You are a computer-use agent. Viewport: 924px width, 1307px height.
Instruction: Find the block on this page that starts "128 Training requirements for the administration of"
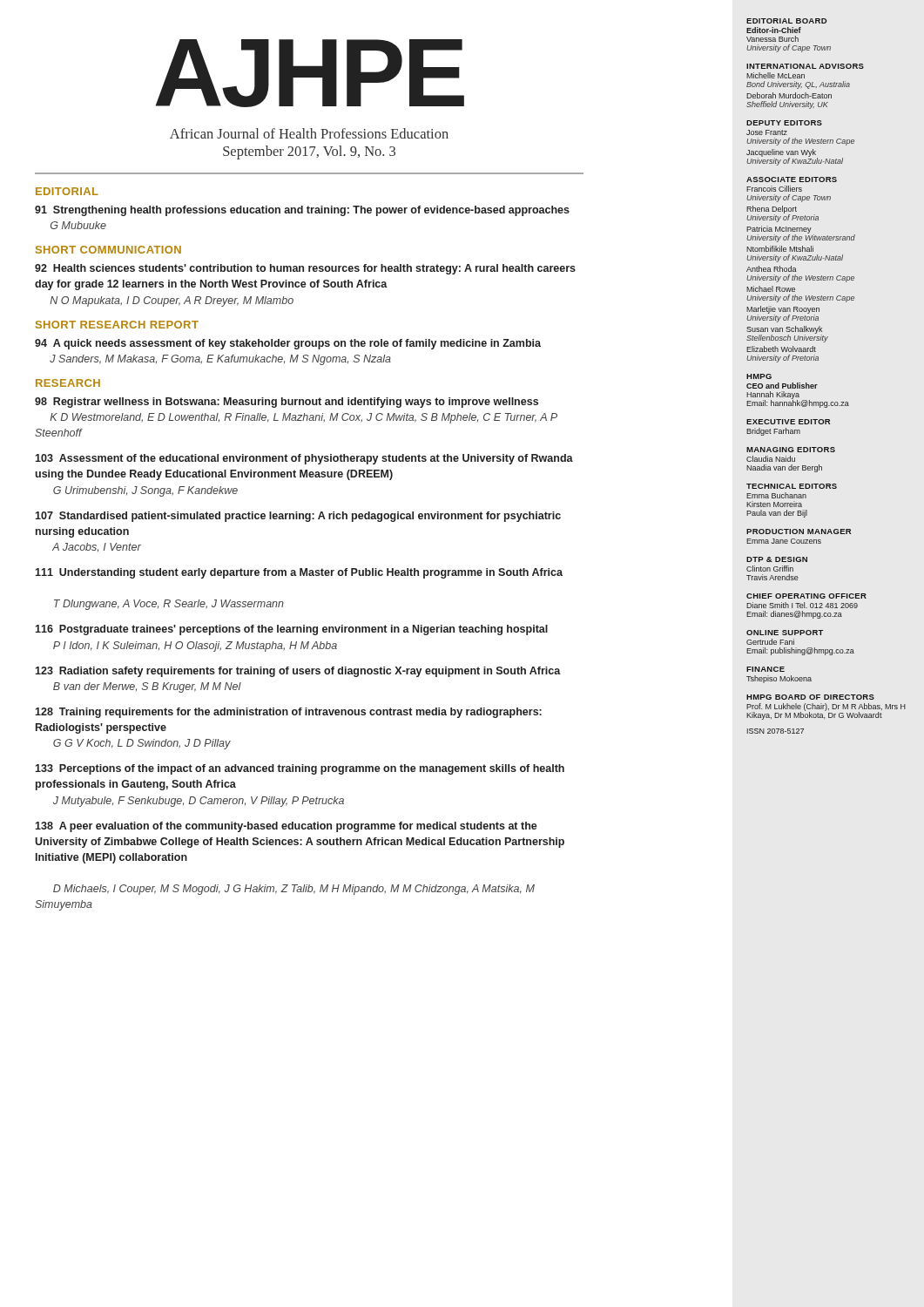[288, 713]
